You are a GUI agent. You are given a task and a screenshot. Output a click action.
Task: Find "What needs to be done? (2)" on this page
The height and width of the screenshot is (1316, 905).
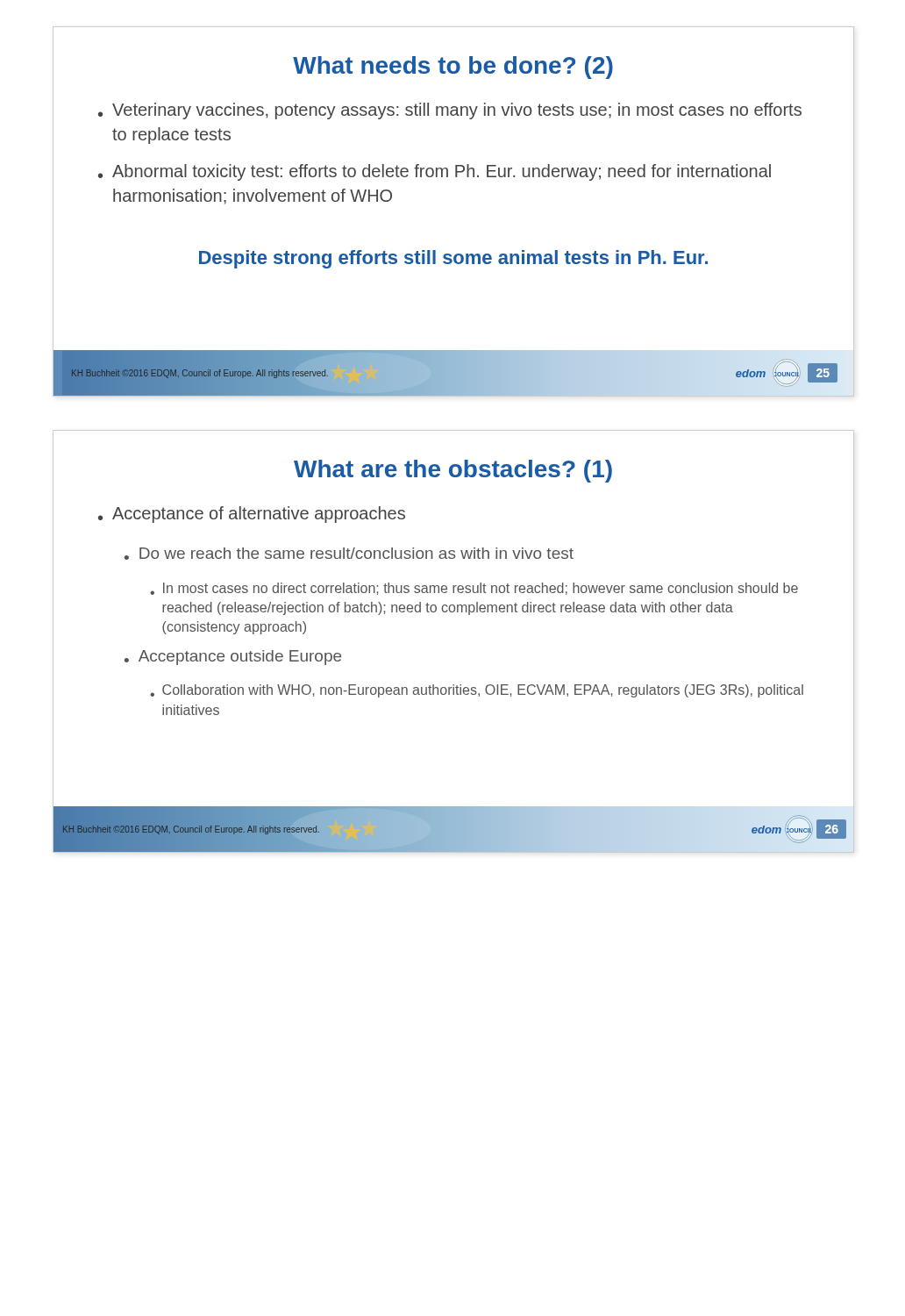(453, 65)
